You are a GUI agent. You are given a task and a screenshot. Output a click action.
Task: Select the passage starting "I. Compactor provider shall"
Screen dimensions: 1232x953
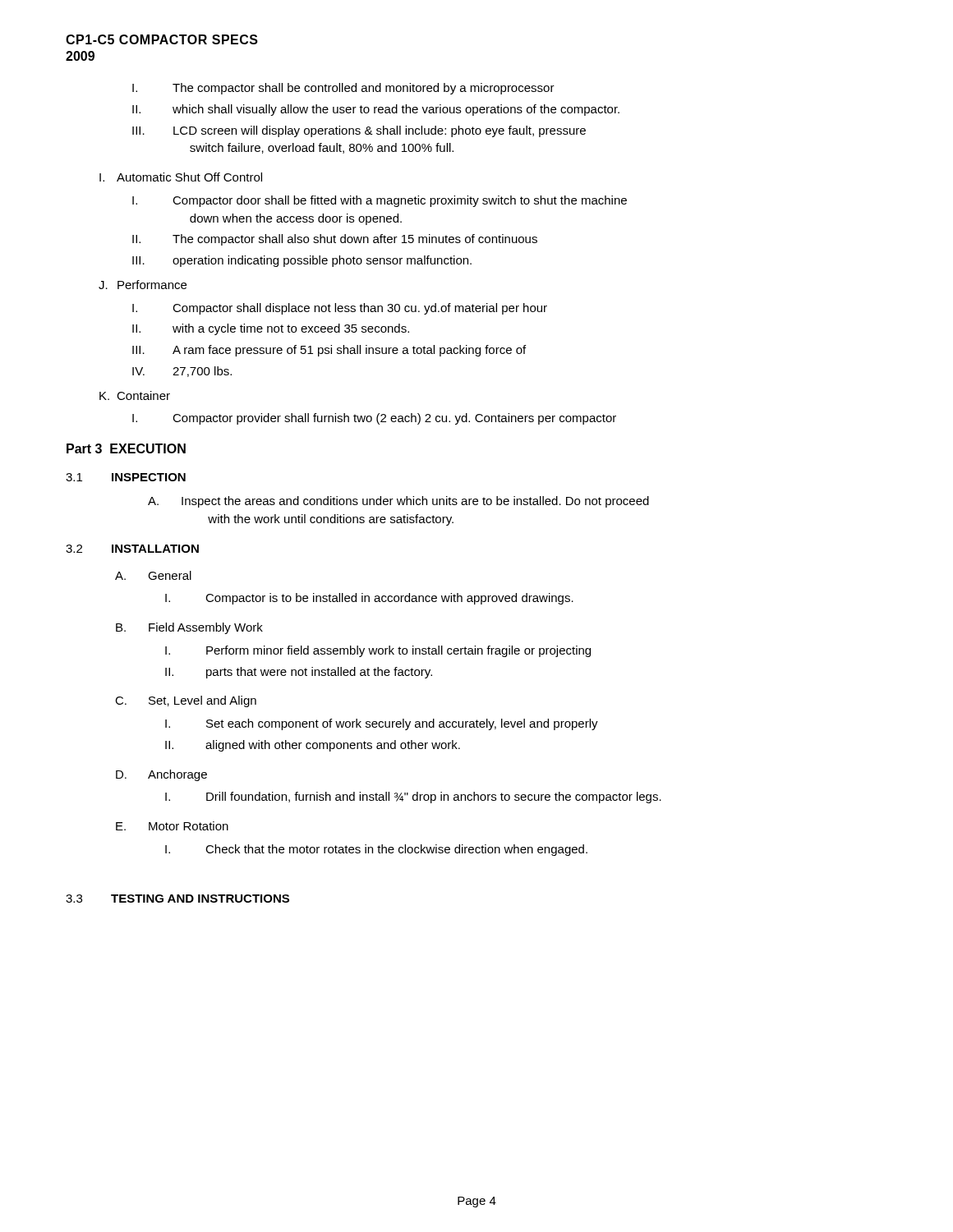(x=509, y=418)
